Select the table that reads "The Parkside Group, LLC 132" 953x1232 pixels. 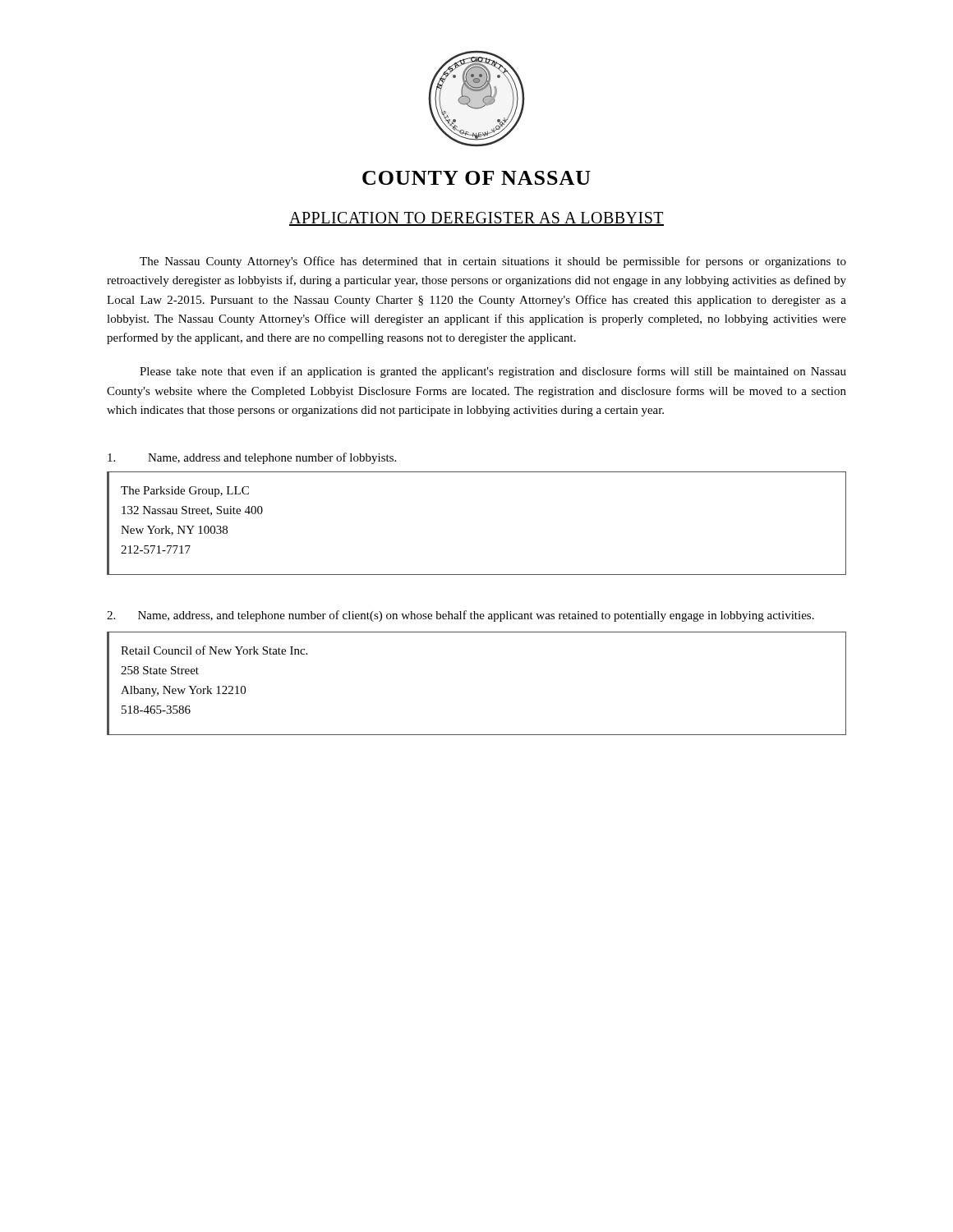coord(476,523)
